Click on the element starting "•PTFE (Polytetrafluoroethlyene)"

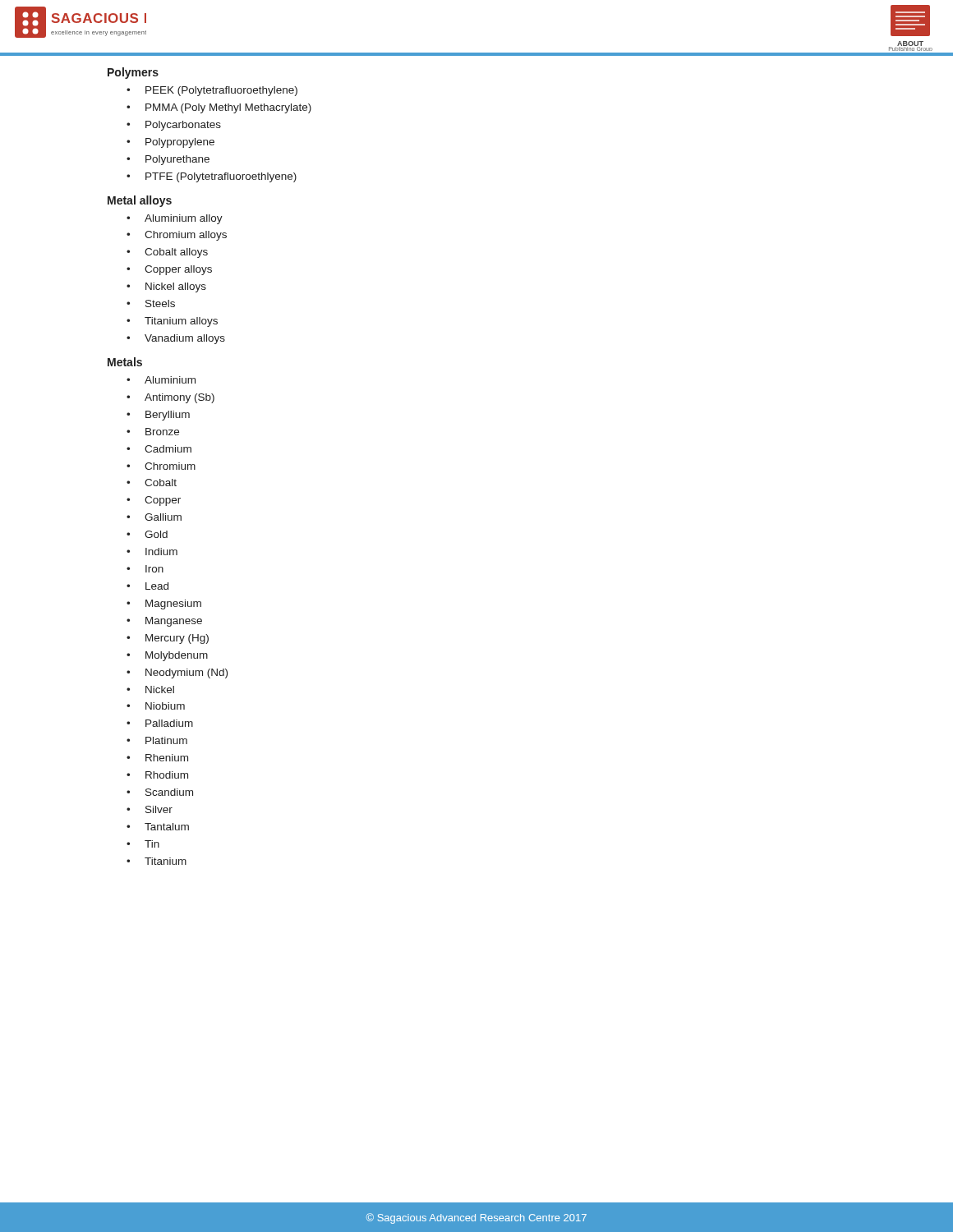[210, 177]
